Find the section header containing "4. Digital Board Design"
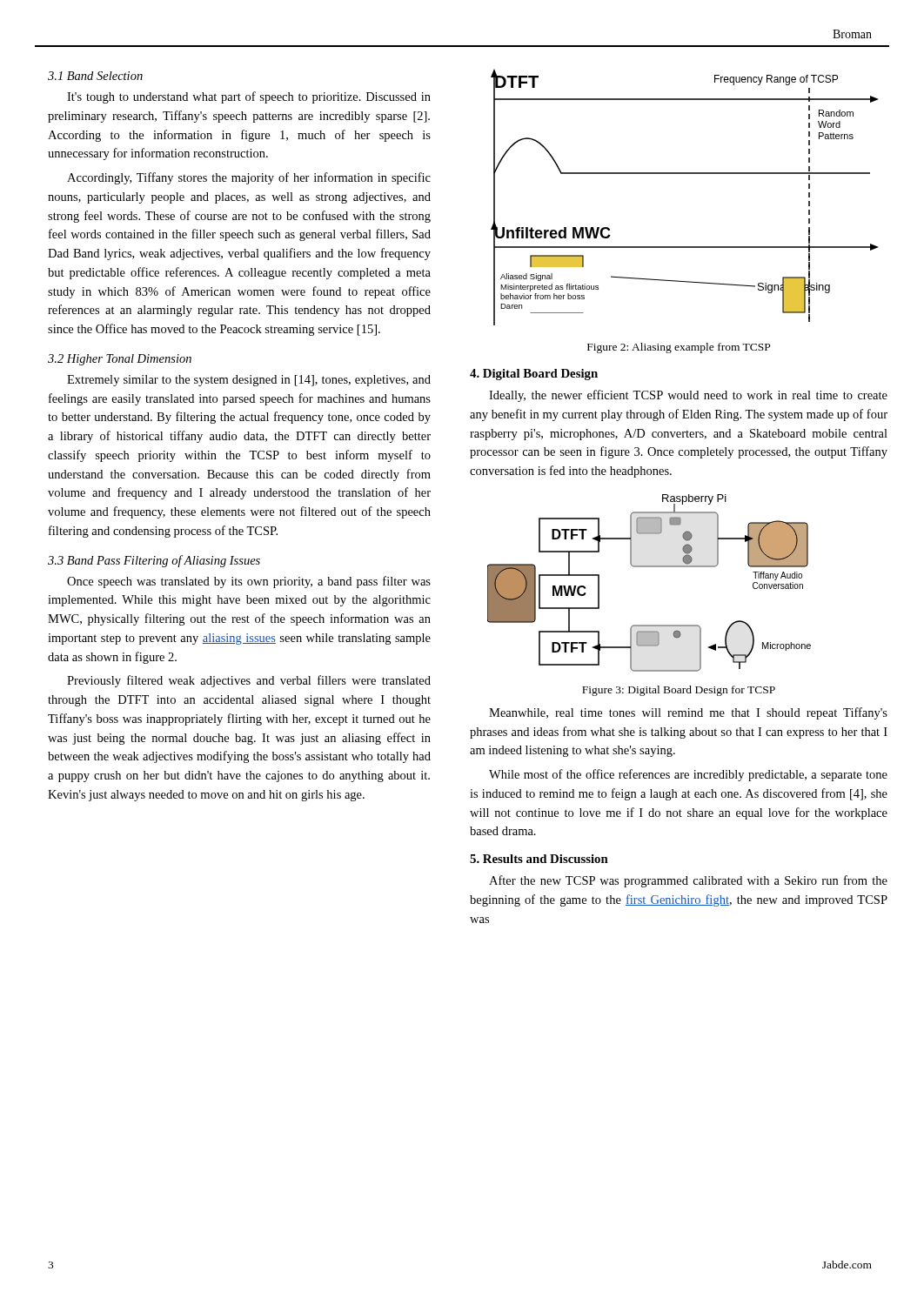This screenshot has width=924, height=1305. tap(534, 373)
